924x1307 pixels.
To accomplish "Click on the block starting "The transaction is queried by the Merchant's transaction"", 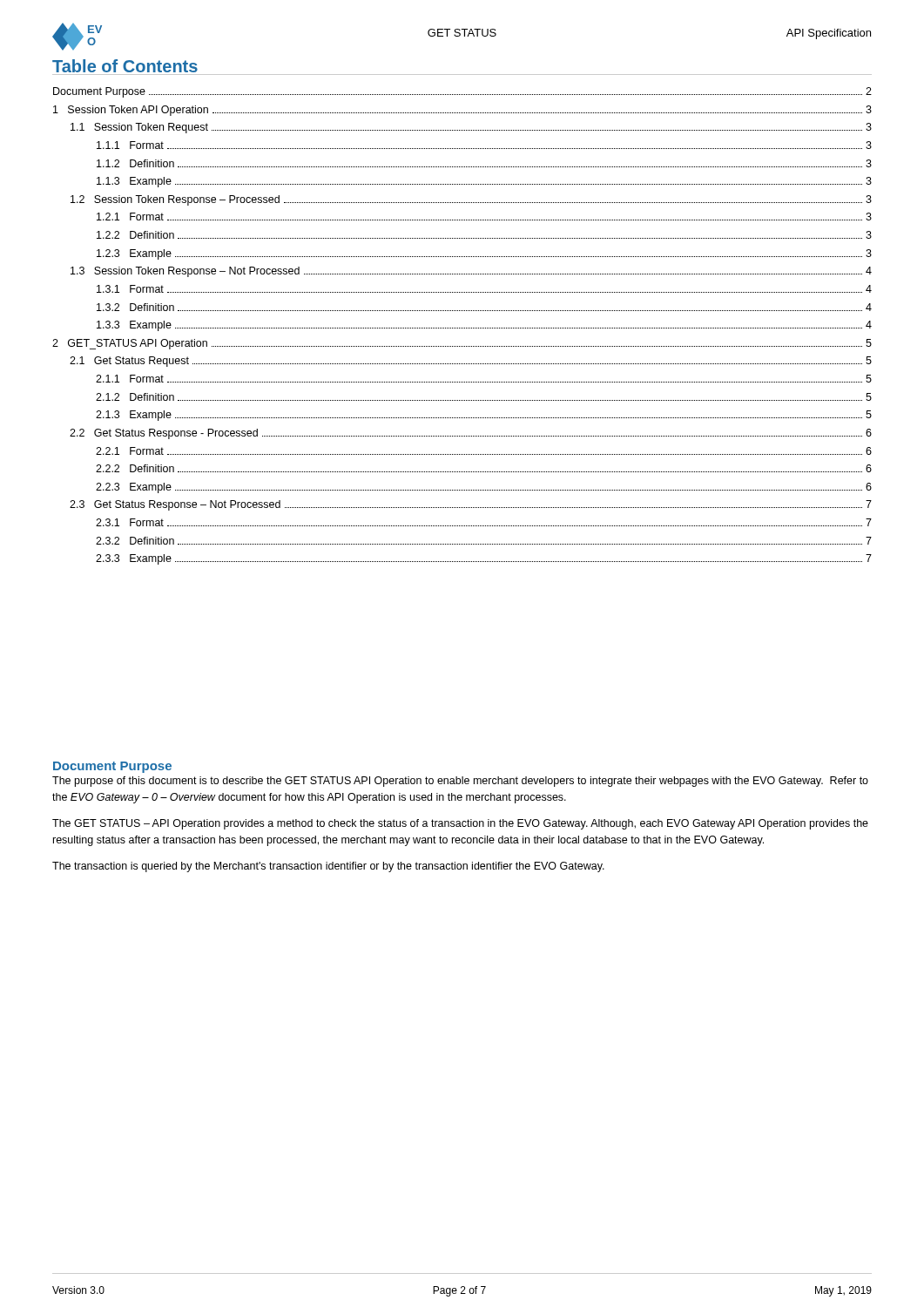I will click(x=329, y=866).
